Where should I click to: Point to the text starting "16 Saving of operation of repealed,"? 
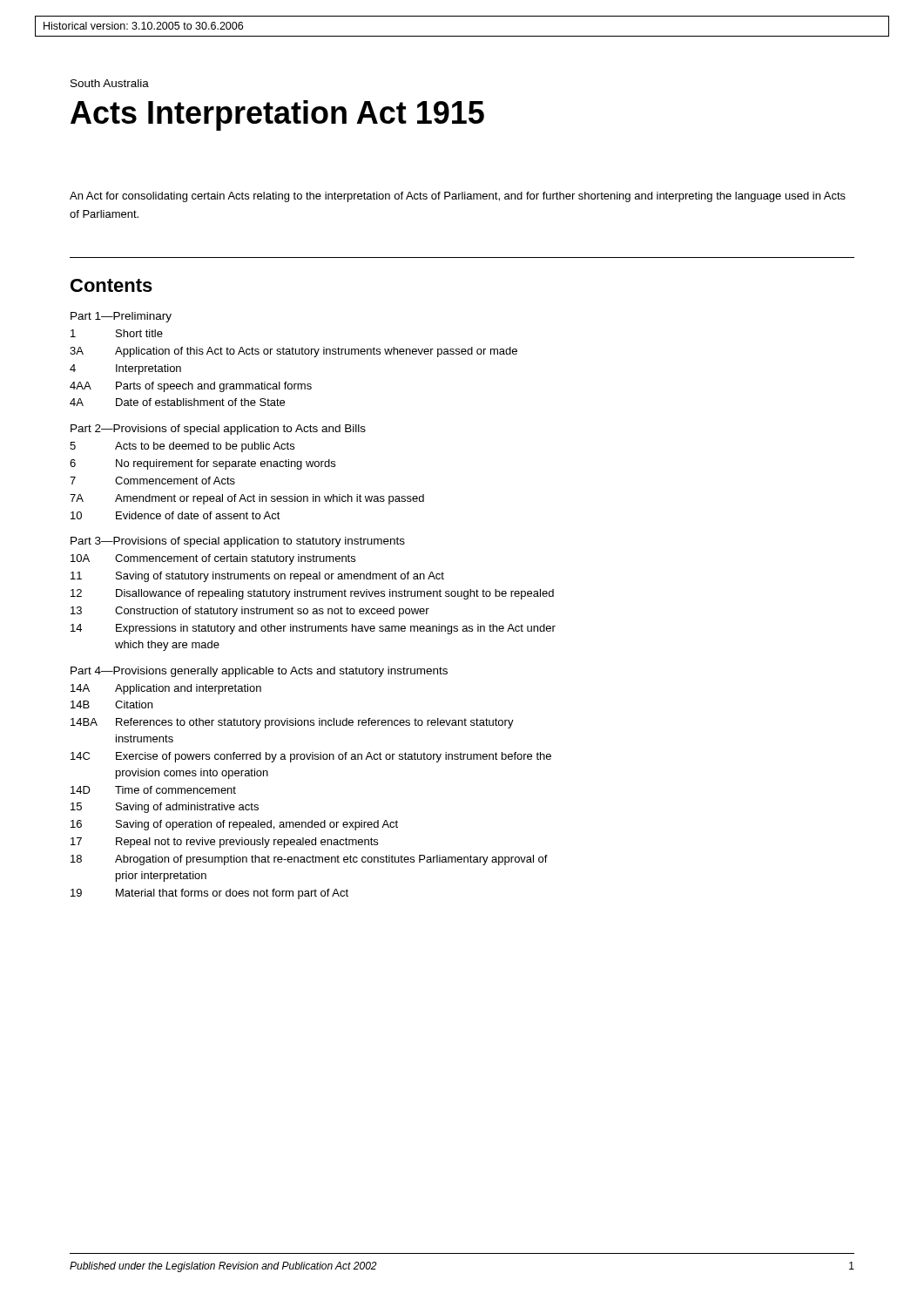point(234,825)
